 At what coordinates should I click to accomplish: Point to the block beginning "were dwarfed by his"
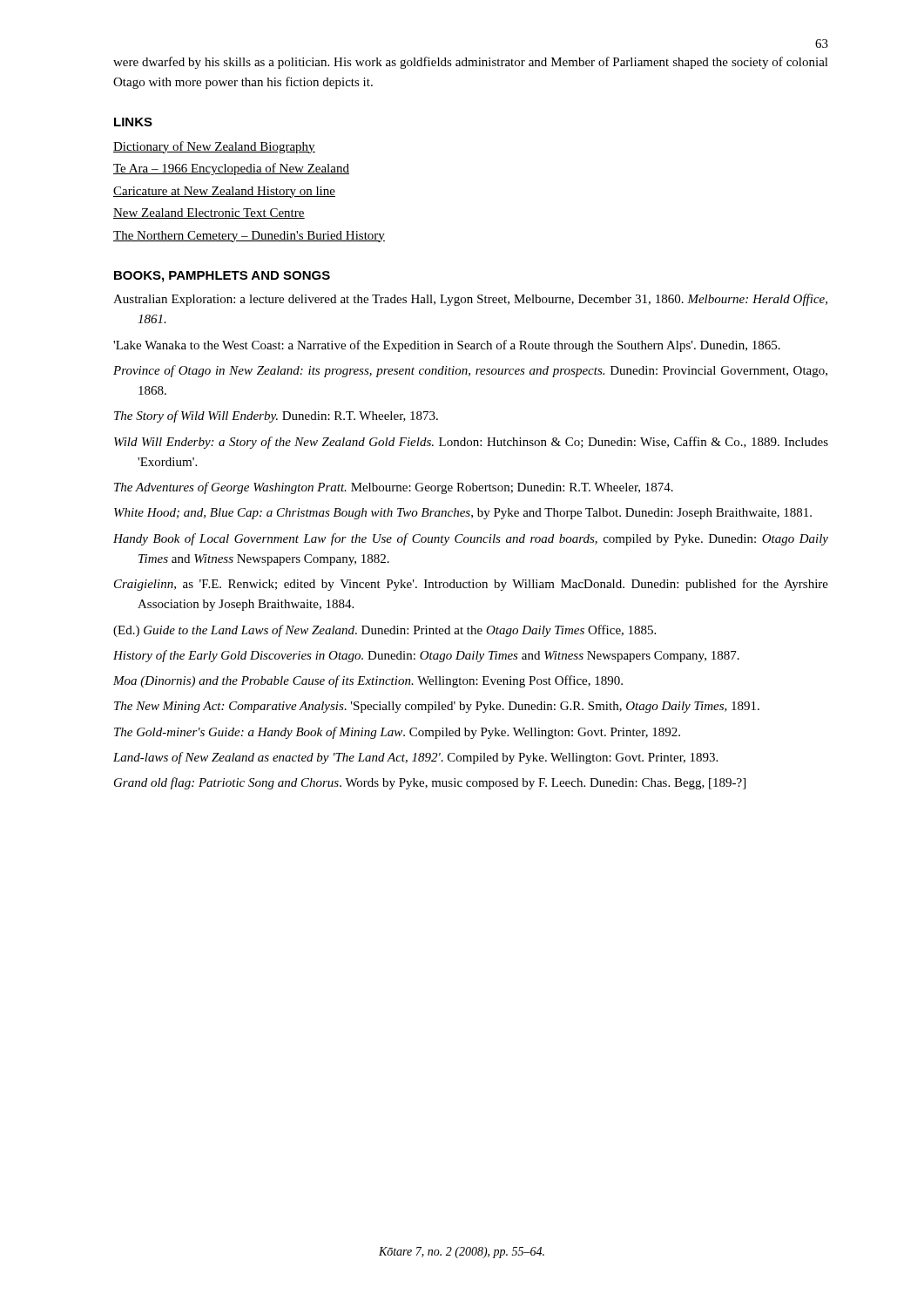coord(471,72)
